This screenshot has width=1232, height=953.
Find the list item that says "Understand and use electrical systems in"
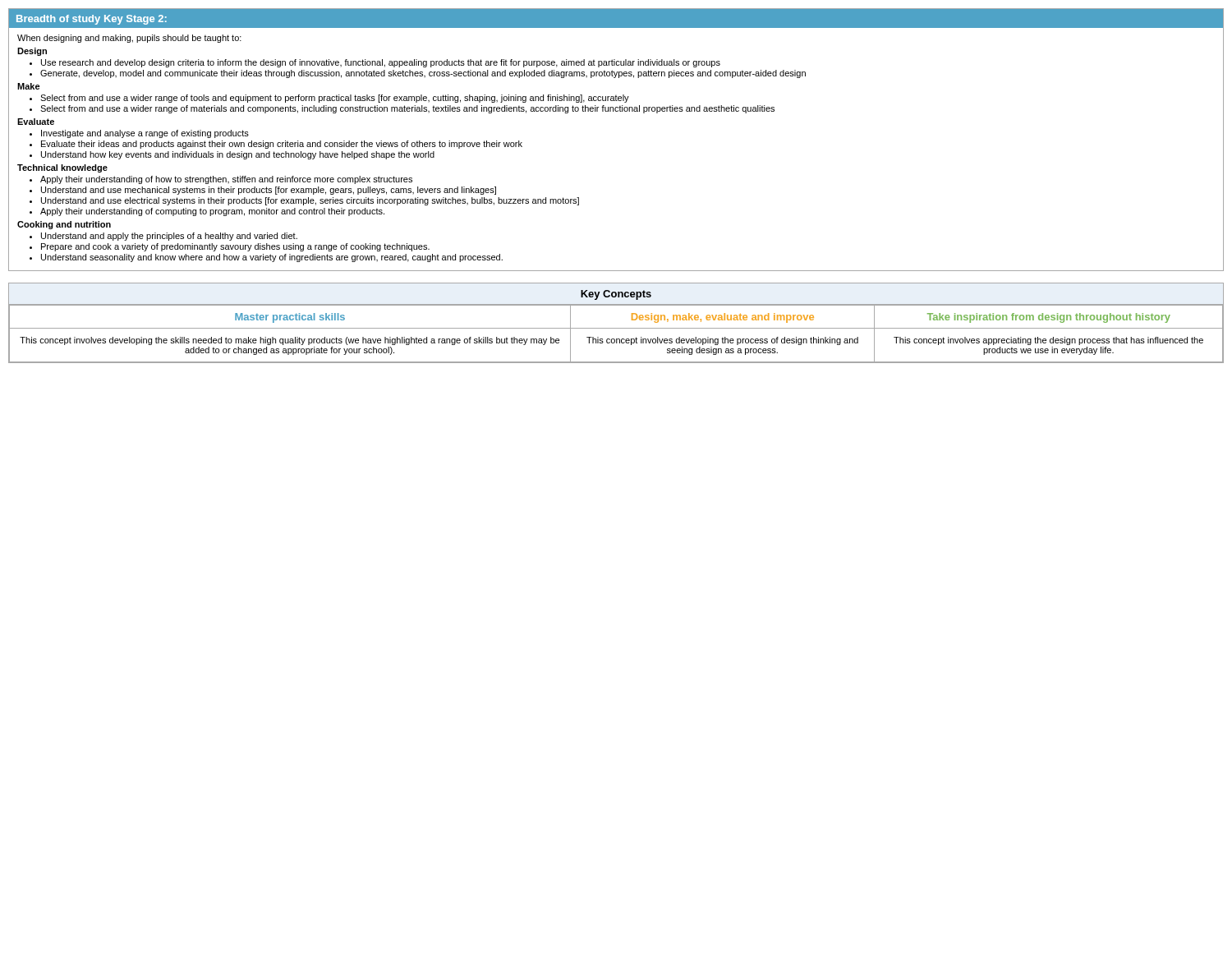pos(310,200)
